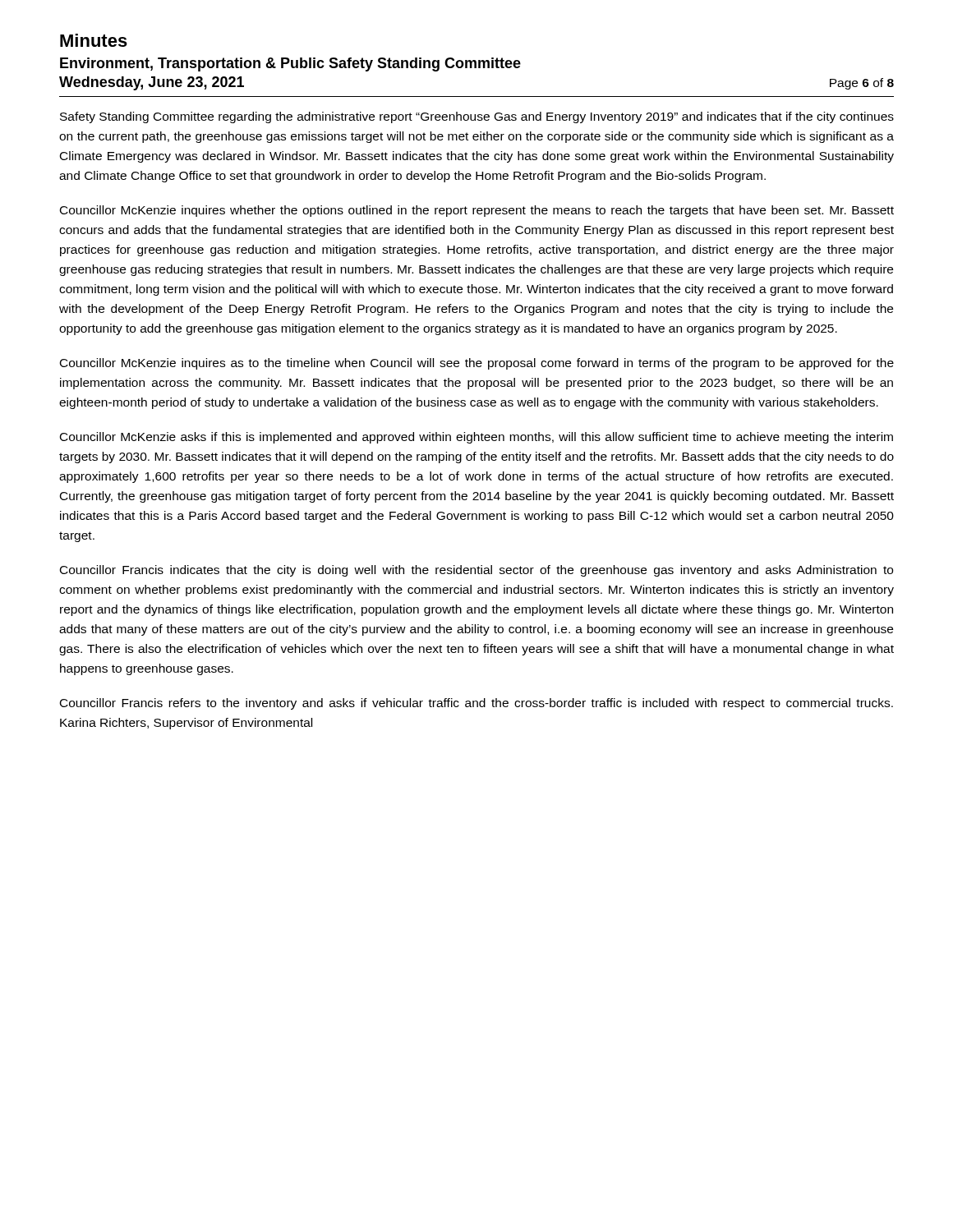Select the element starting "Councillor Francis indicates that the city is doing"
The width and height of the screenshot is (953, 1232).
pos(476,619)
